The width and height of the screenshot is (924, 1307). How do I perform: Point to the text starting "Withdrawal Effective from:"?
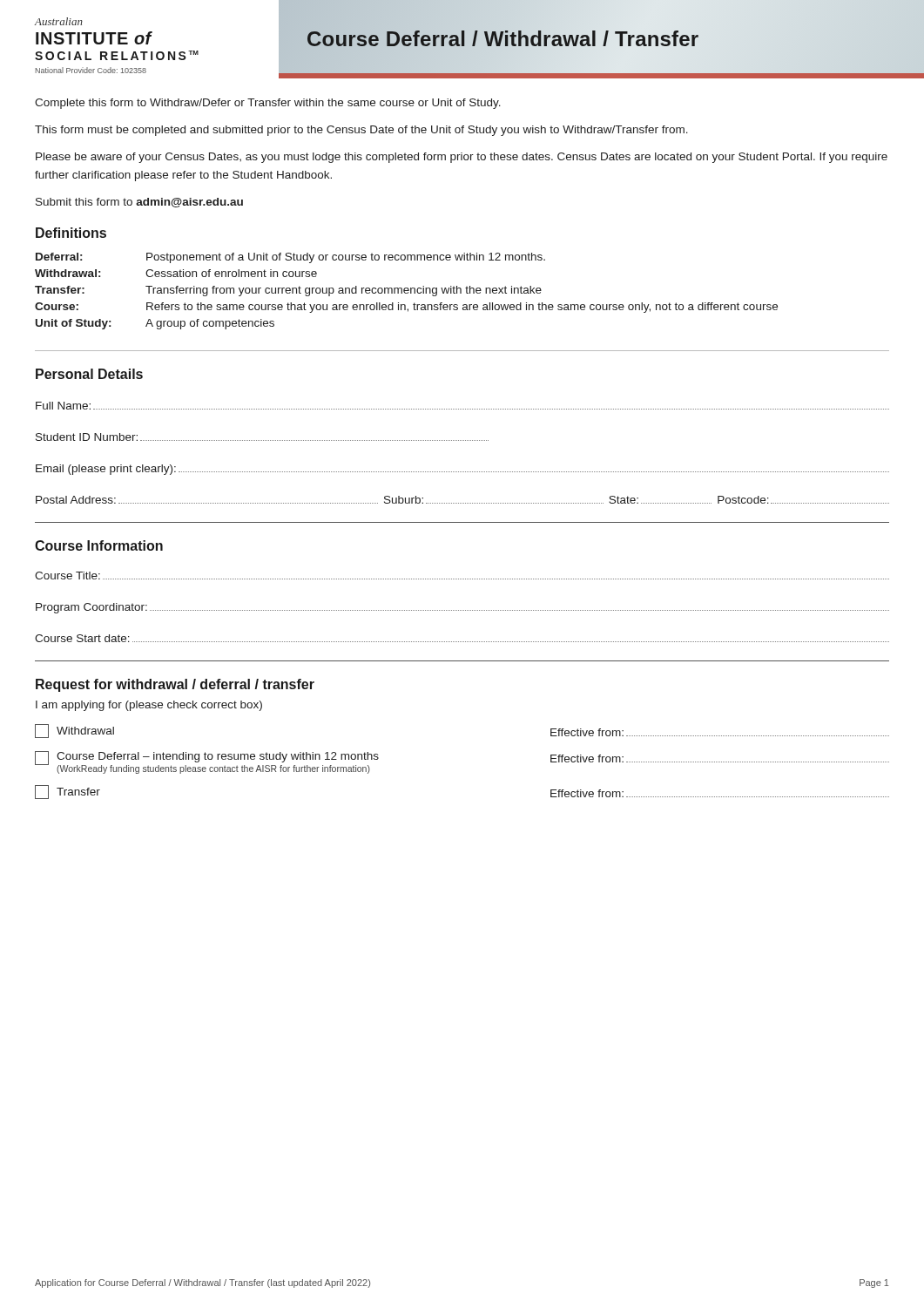coord(74,731)
